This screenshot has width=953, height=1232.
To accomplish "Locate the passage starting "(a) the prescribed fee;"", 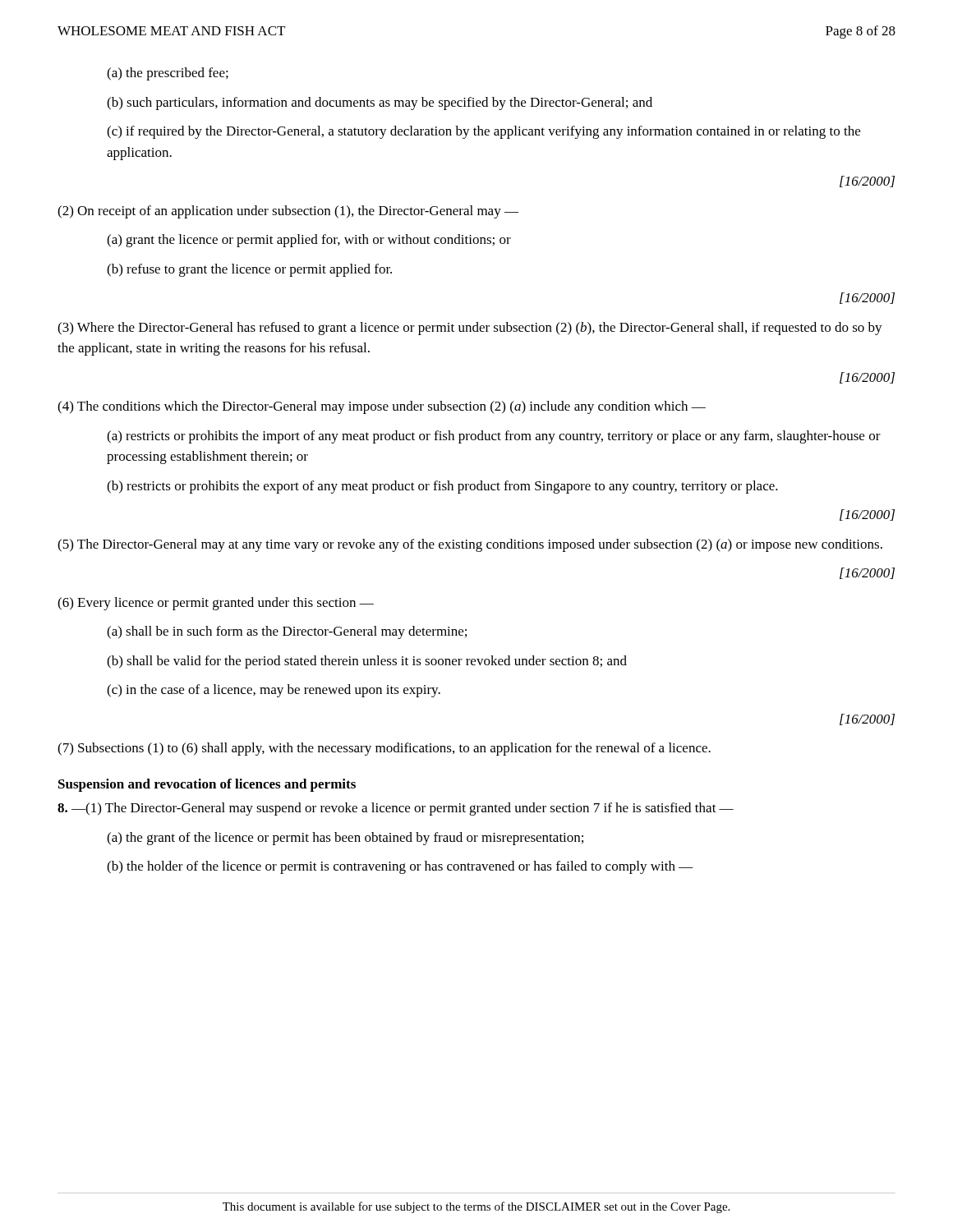I will [168, 73].
